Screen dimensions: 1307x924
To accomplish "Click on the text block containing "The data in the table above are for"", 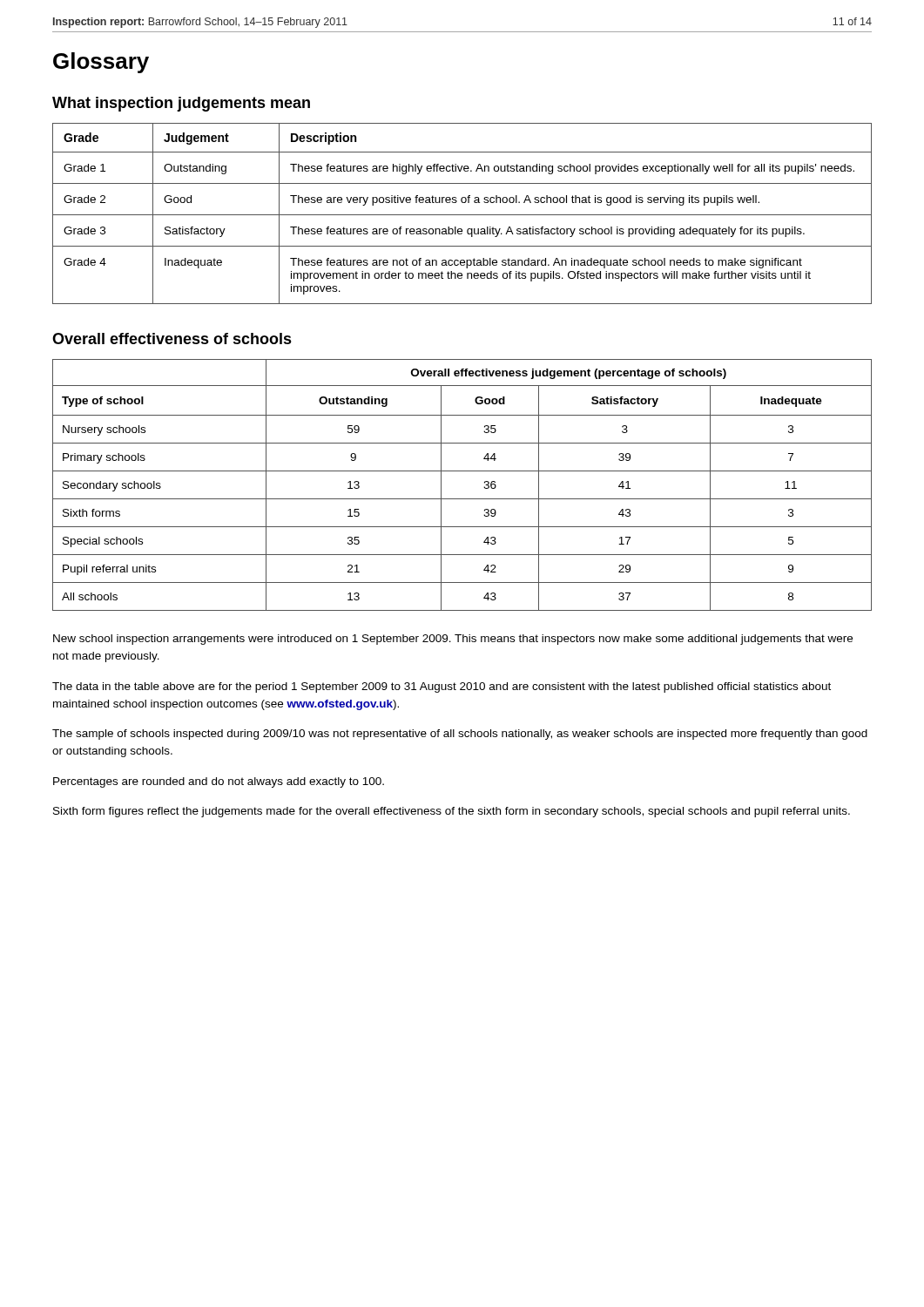I will [442, 695].
